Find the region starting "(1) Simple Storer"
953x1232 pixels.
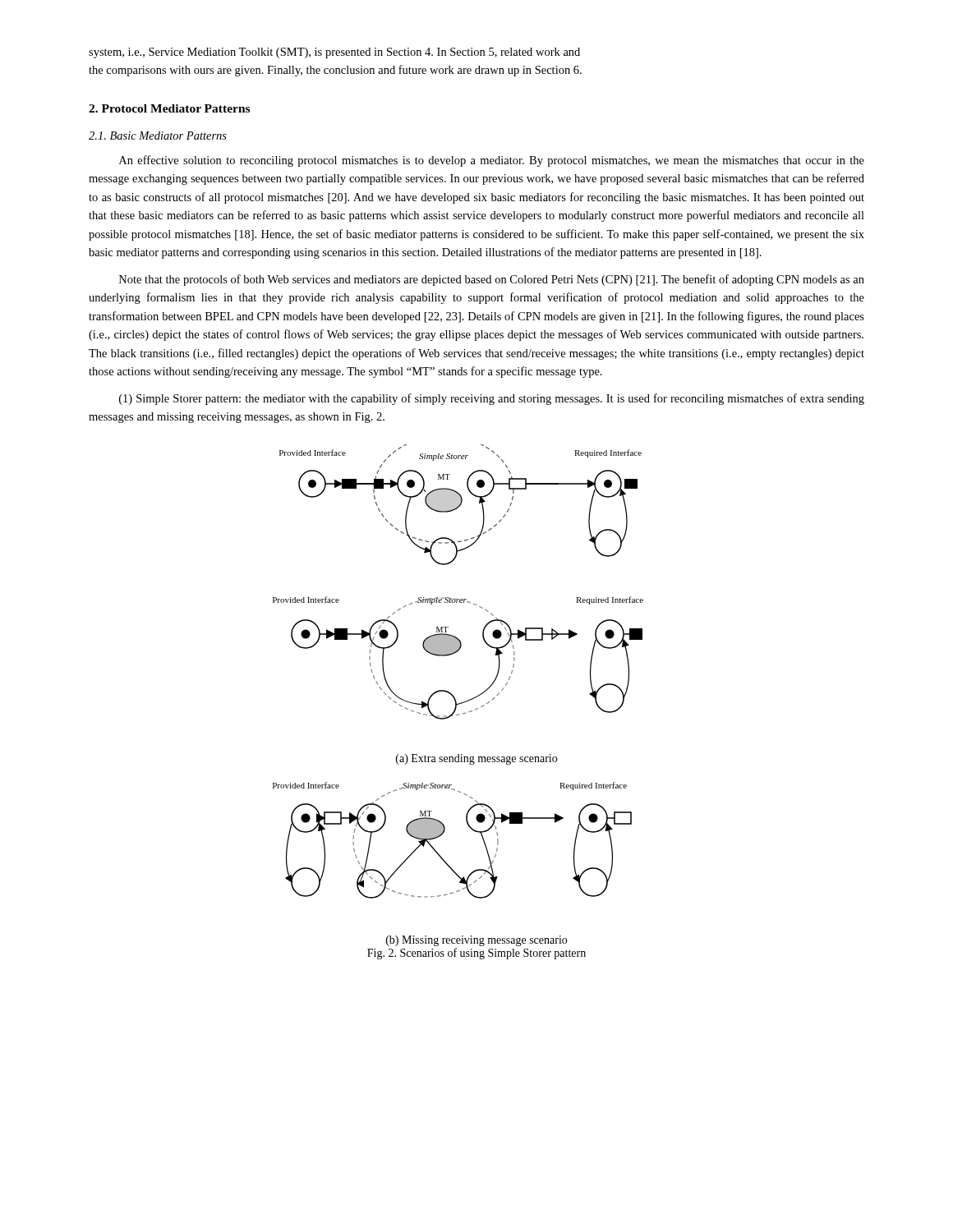click(476, 407)
